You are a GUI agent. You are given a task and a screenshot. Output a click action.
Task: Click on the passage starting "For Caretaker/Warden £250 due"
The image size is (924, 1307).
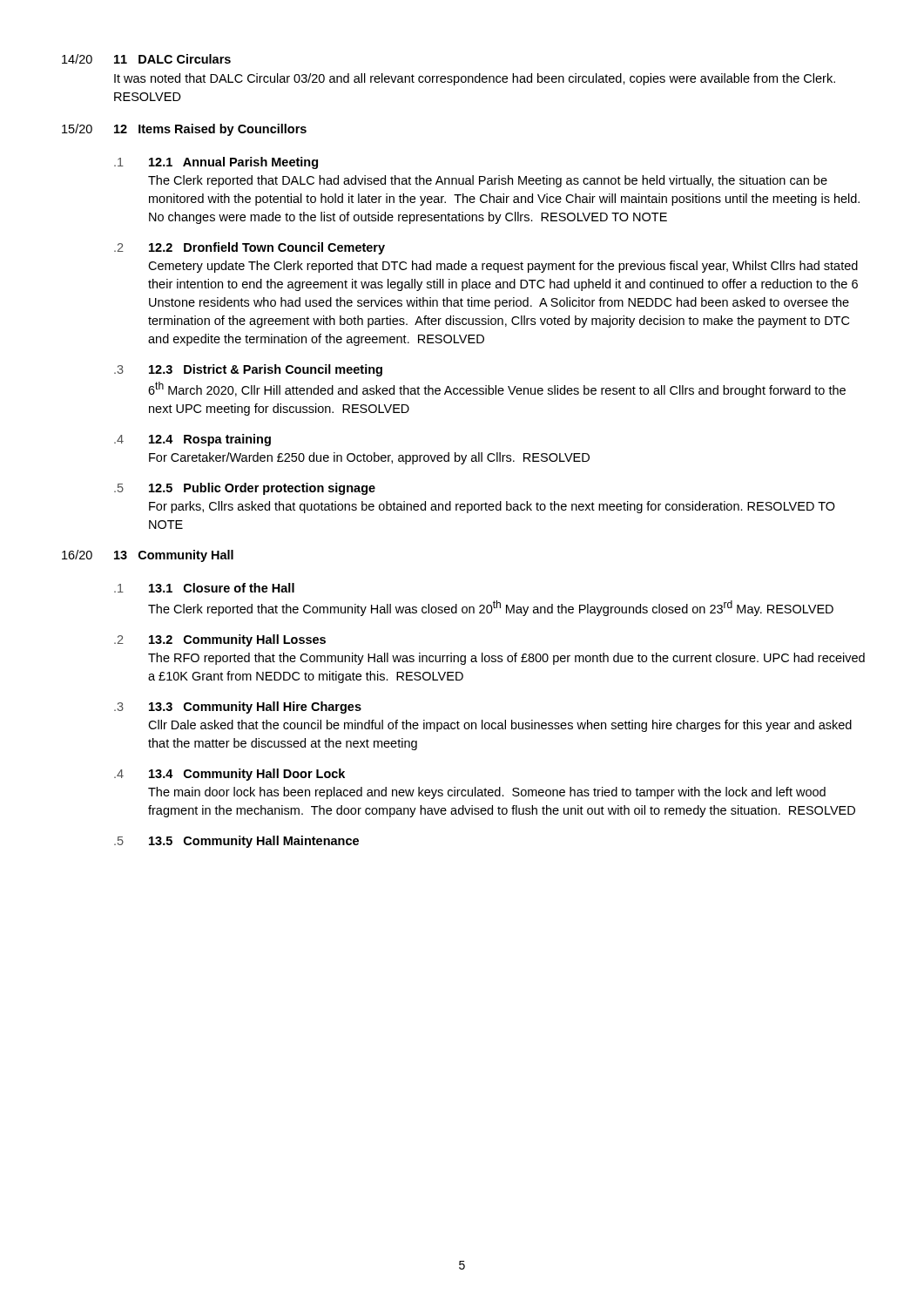[510, 458]
